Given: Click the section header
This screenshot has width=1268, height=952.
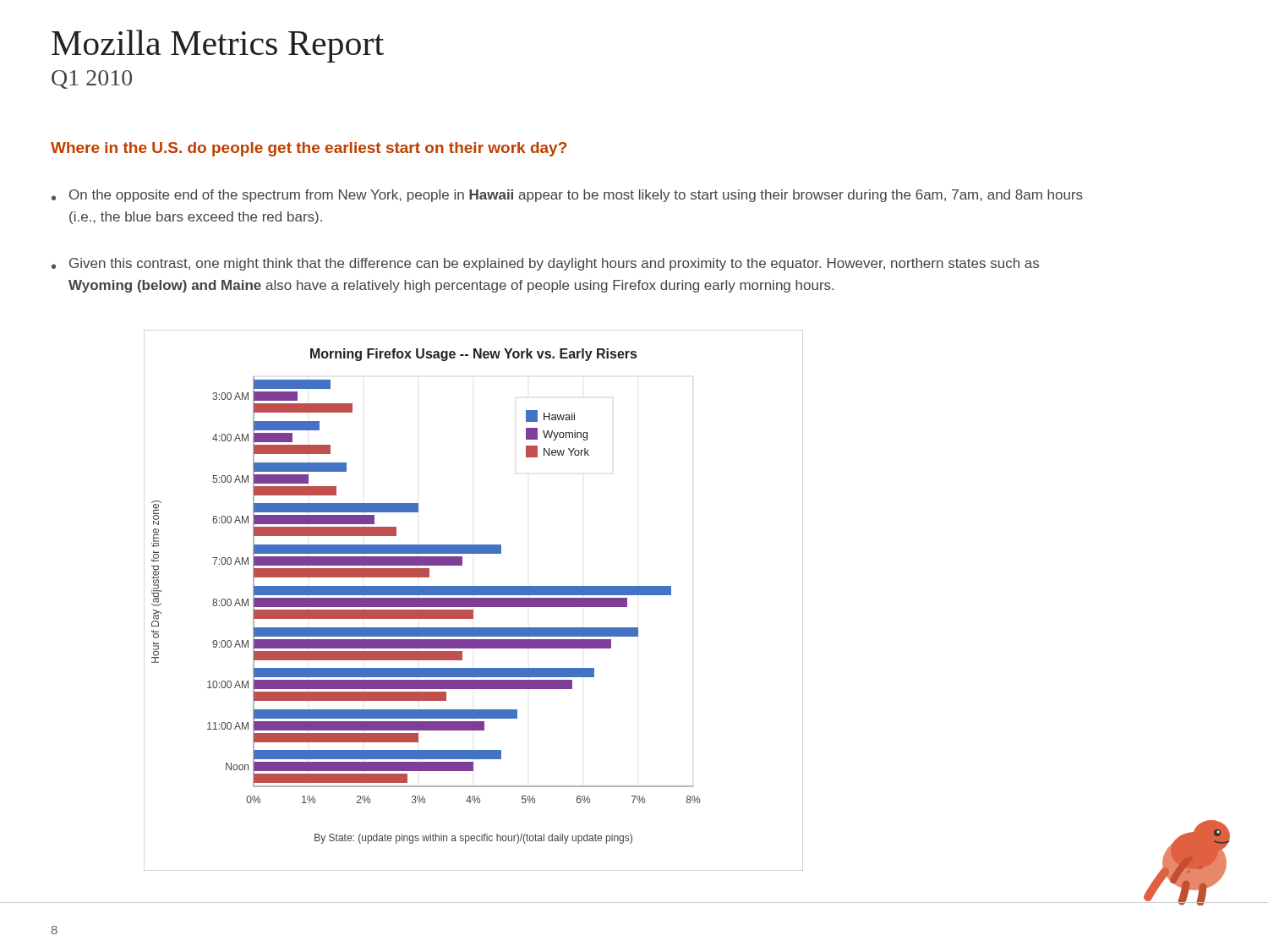Looking at the screenshot, I should pyautogui.click(x=309, y=148).
